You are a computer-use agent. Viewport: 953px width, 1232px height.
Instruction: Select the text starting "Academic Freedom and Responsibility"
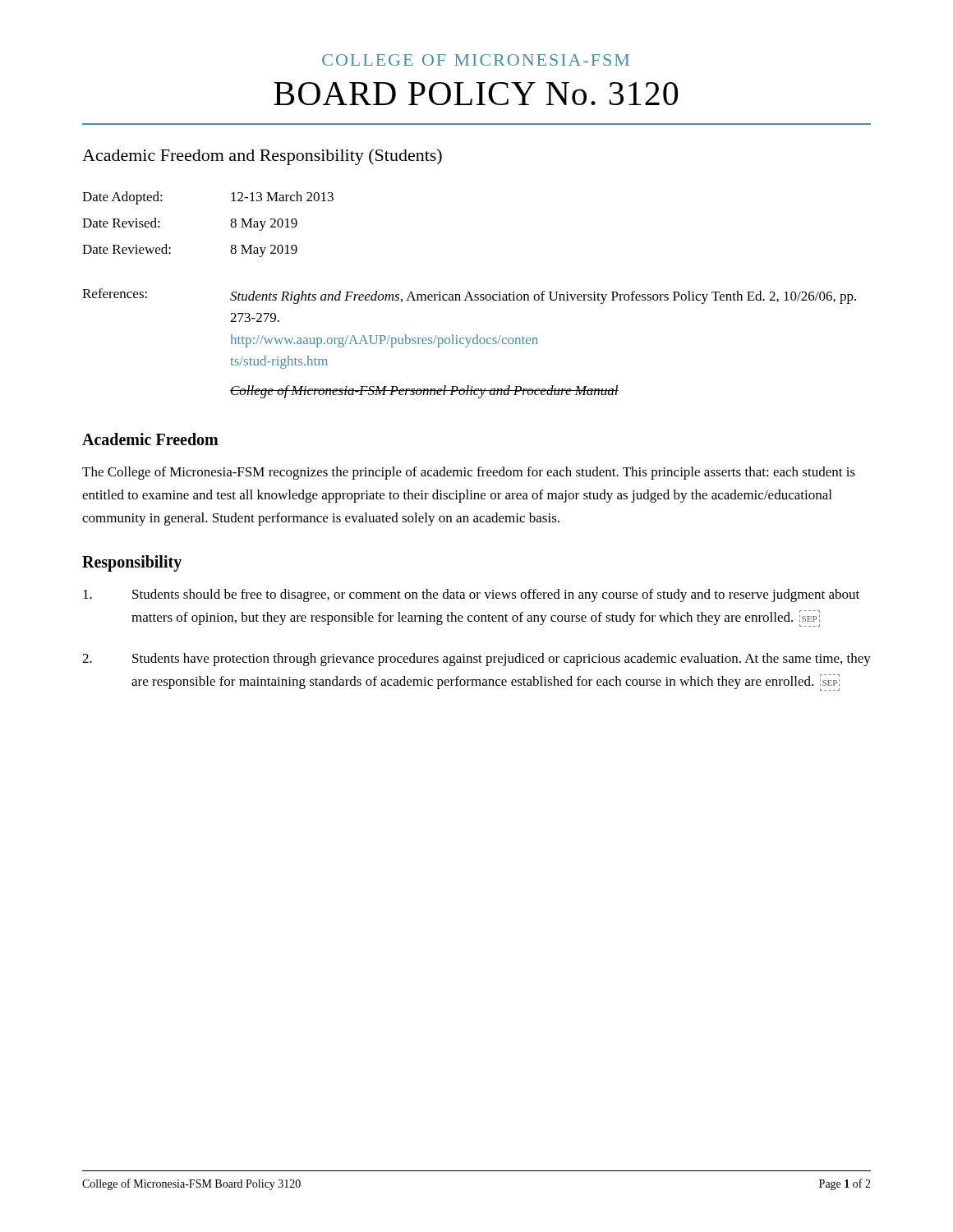tap(262, 155)
